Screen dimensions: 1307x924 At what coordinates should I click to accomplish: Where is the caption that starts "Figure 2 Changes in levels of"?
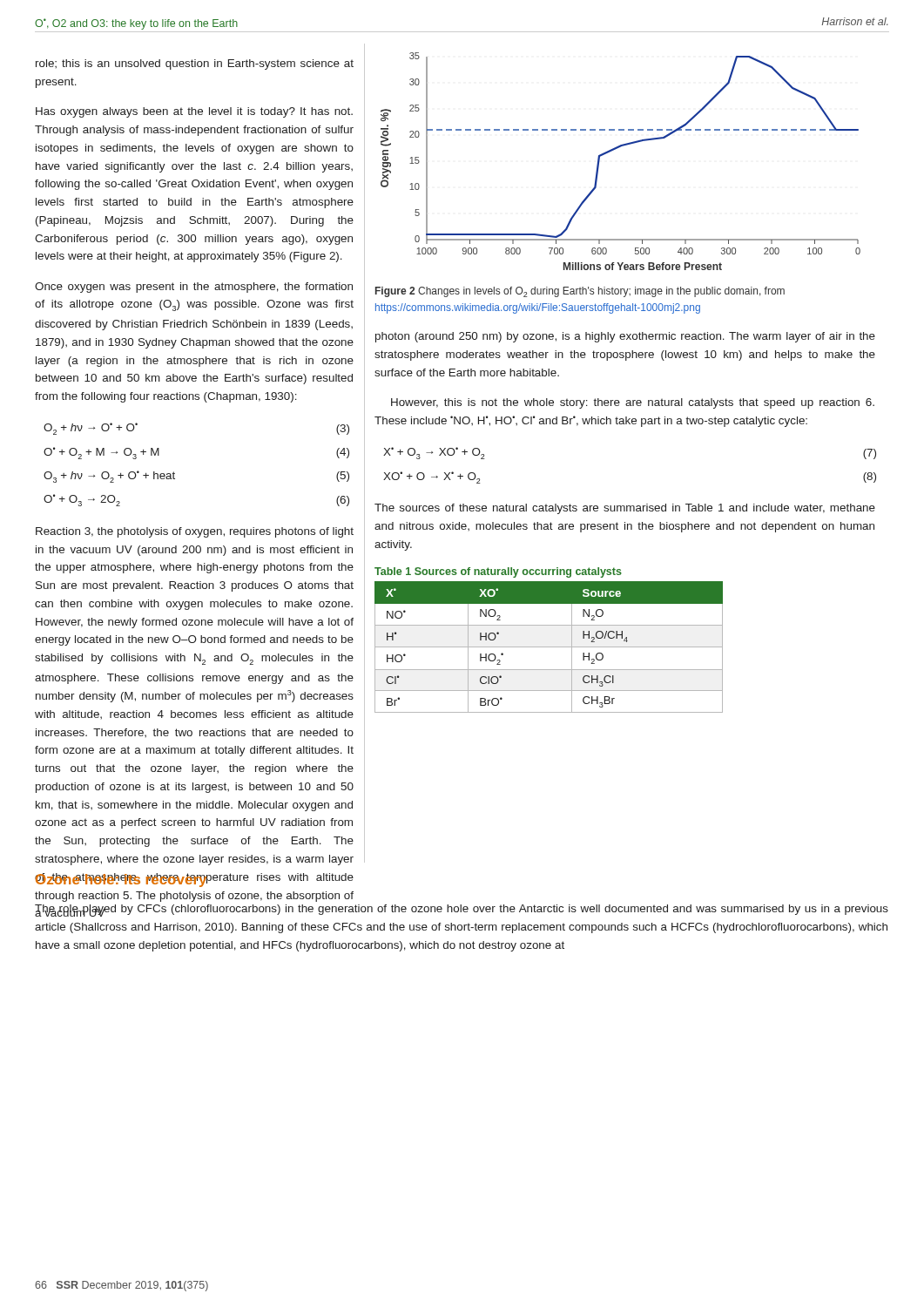pos(580,299)
